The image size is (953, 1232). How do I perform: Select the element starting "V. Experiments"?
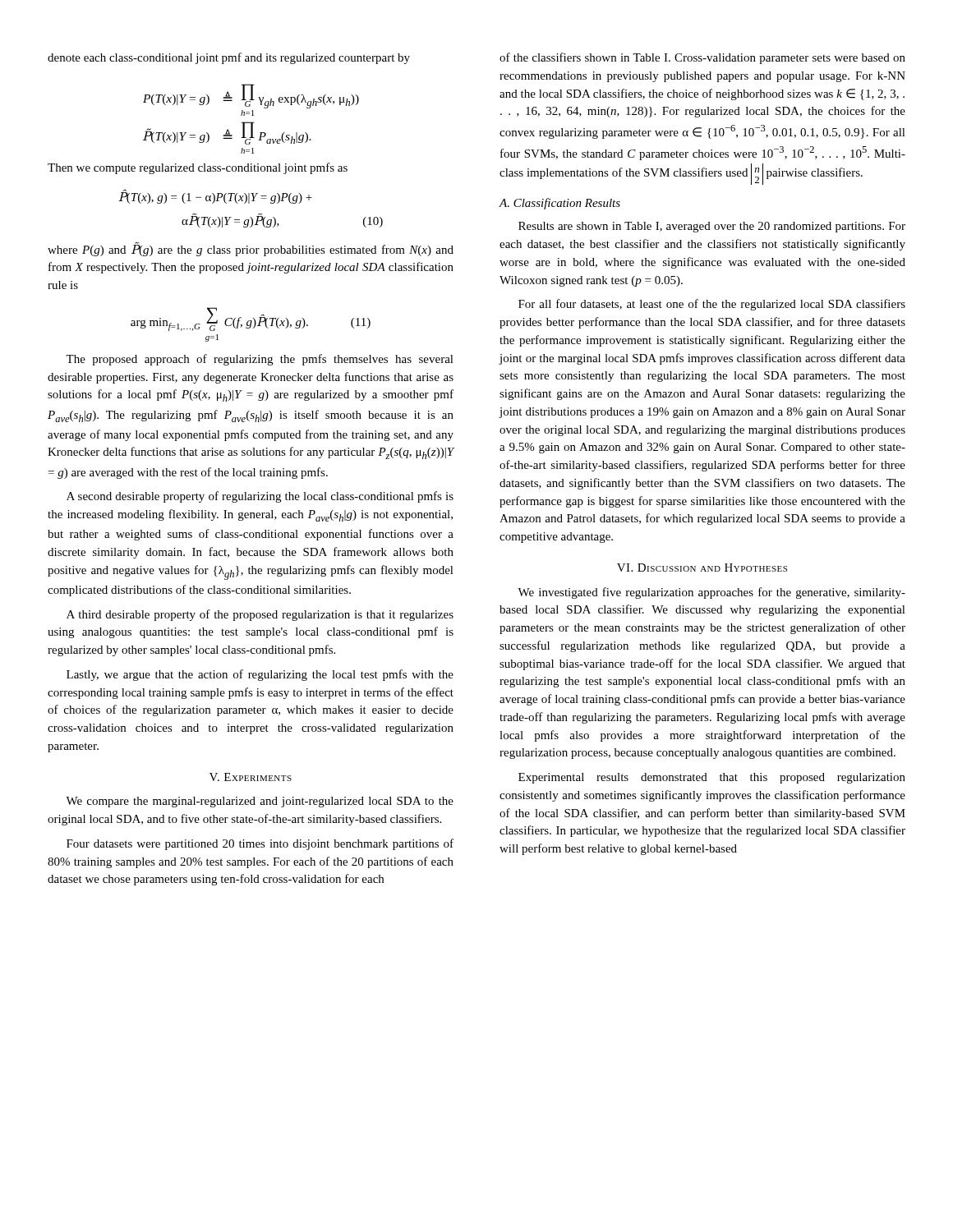pyautogui.click(x=251, y=777)
